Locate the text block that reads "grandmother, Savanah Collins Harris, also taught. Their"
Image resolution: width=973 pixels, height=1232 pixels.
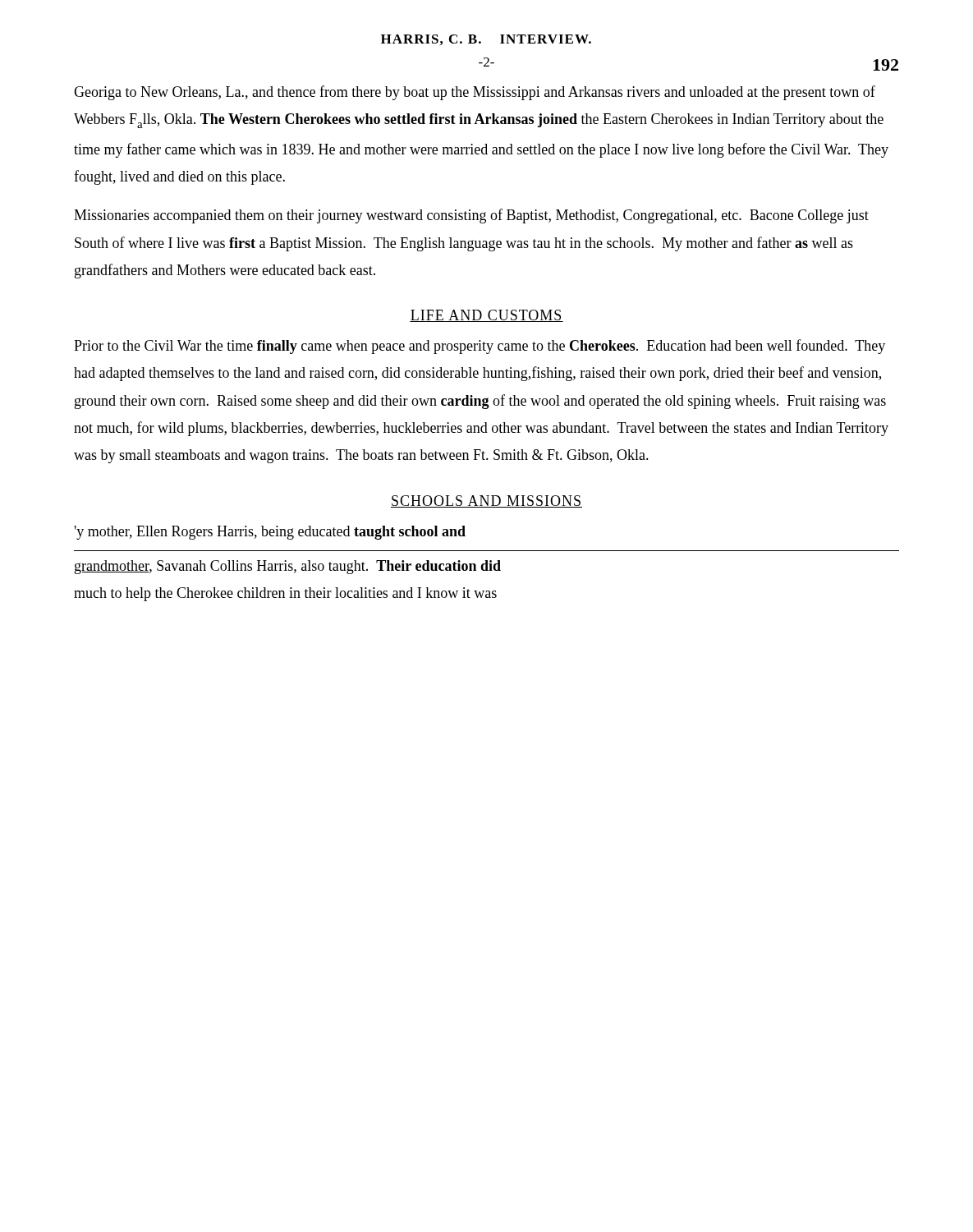click(x=486, y=580)
